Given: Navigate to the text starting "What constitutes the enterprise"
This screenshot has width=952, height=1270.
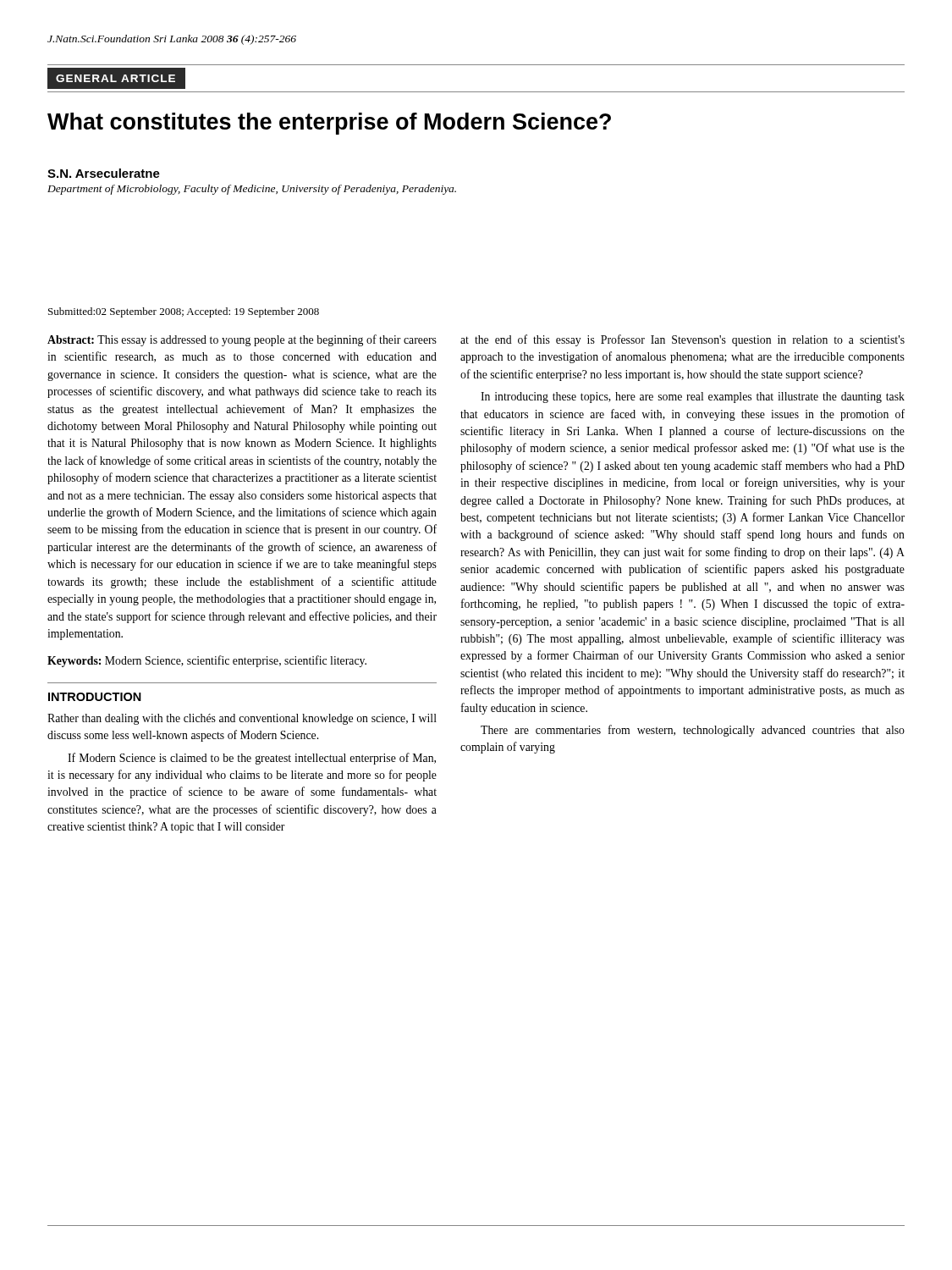Looking at the screenshot, I should click(330, 122).
